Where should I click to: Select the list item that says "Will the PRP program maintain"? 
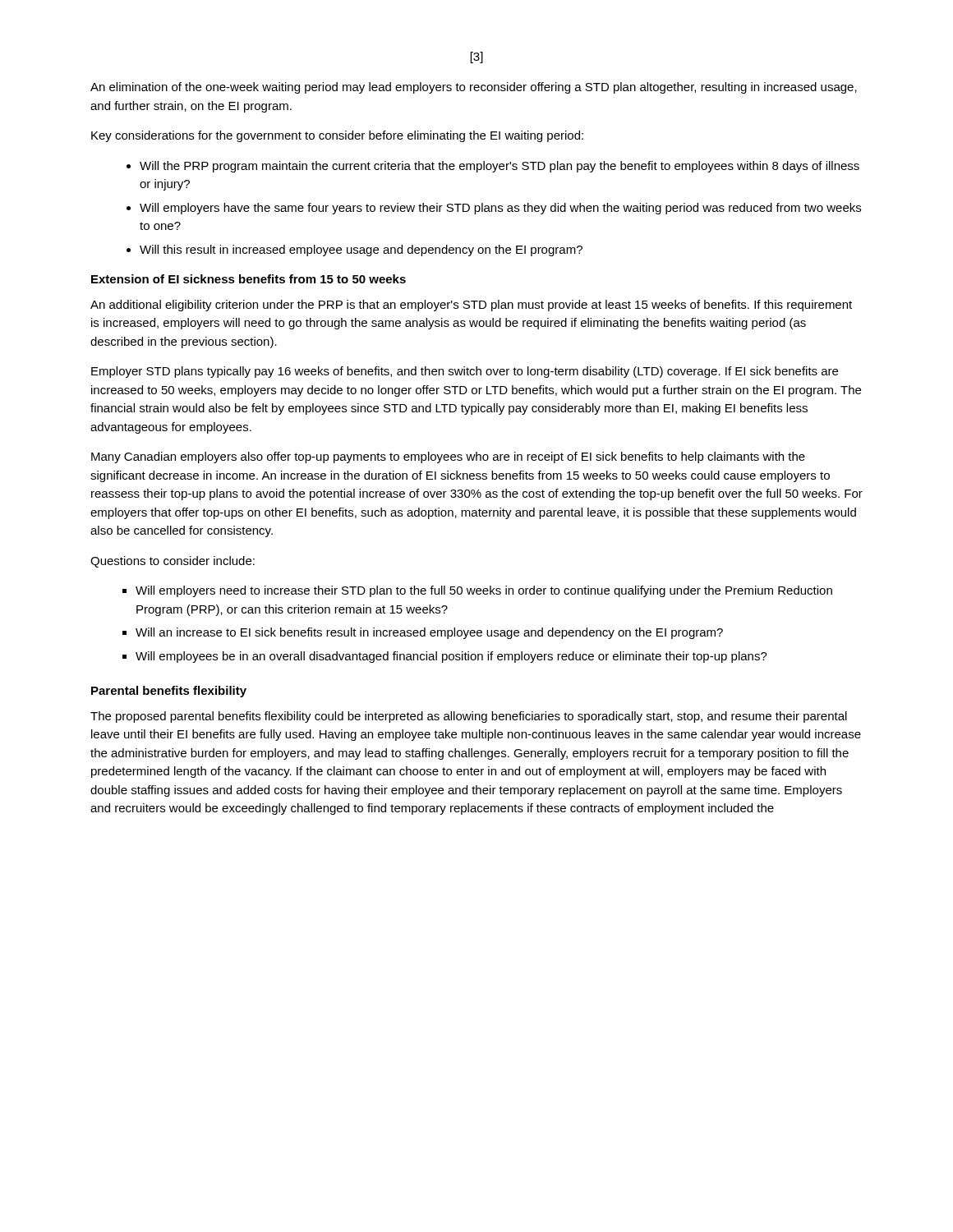(476, 175)
